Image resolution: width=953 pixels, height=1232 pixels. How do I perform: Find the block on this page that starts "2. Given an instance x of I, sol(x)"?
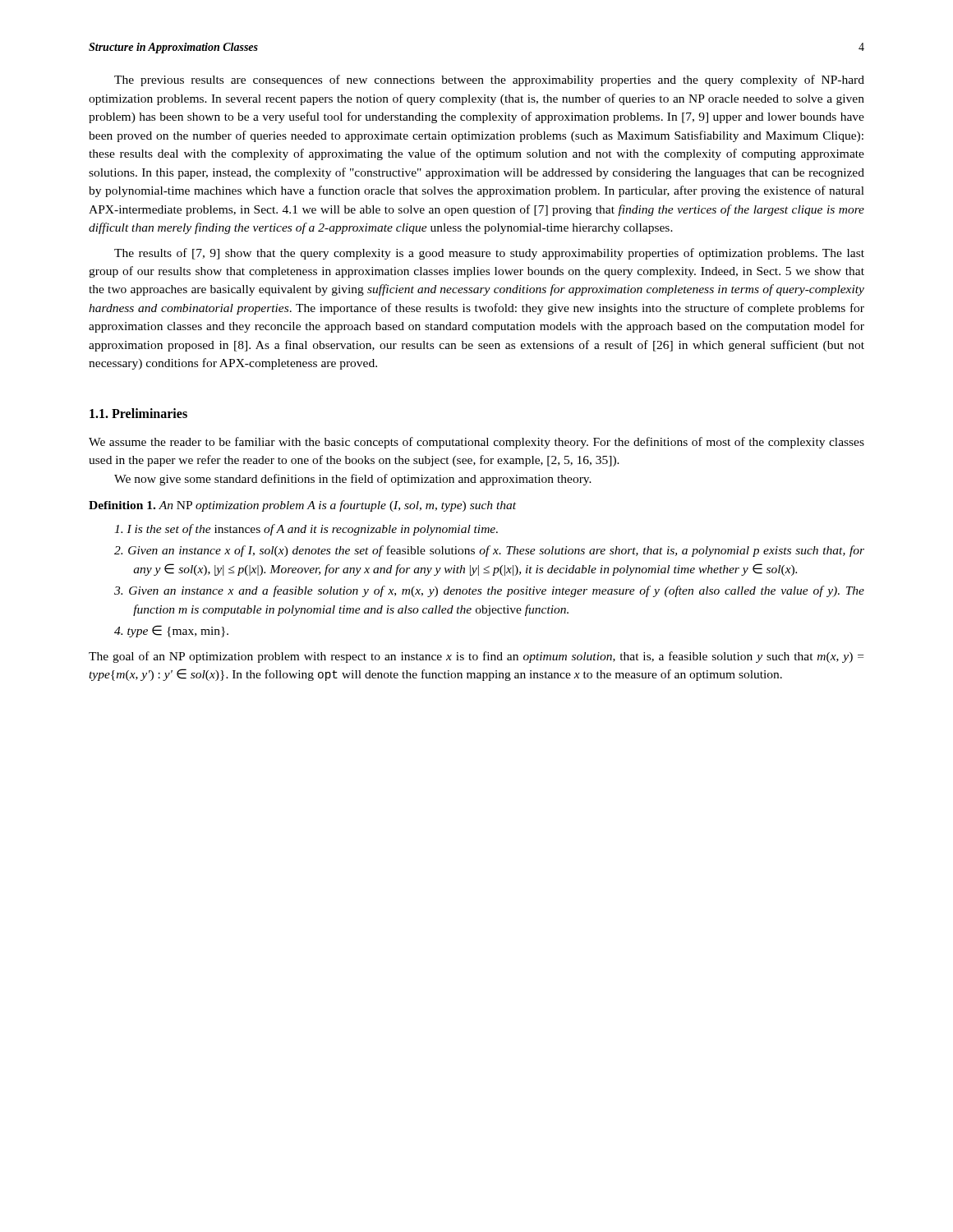pos(489,559)
